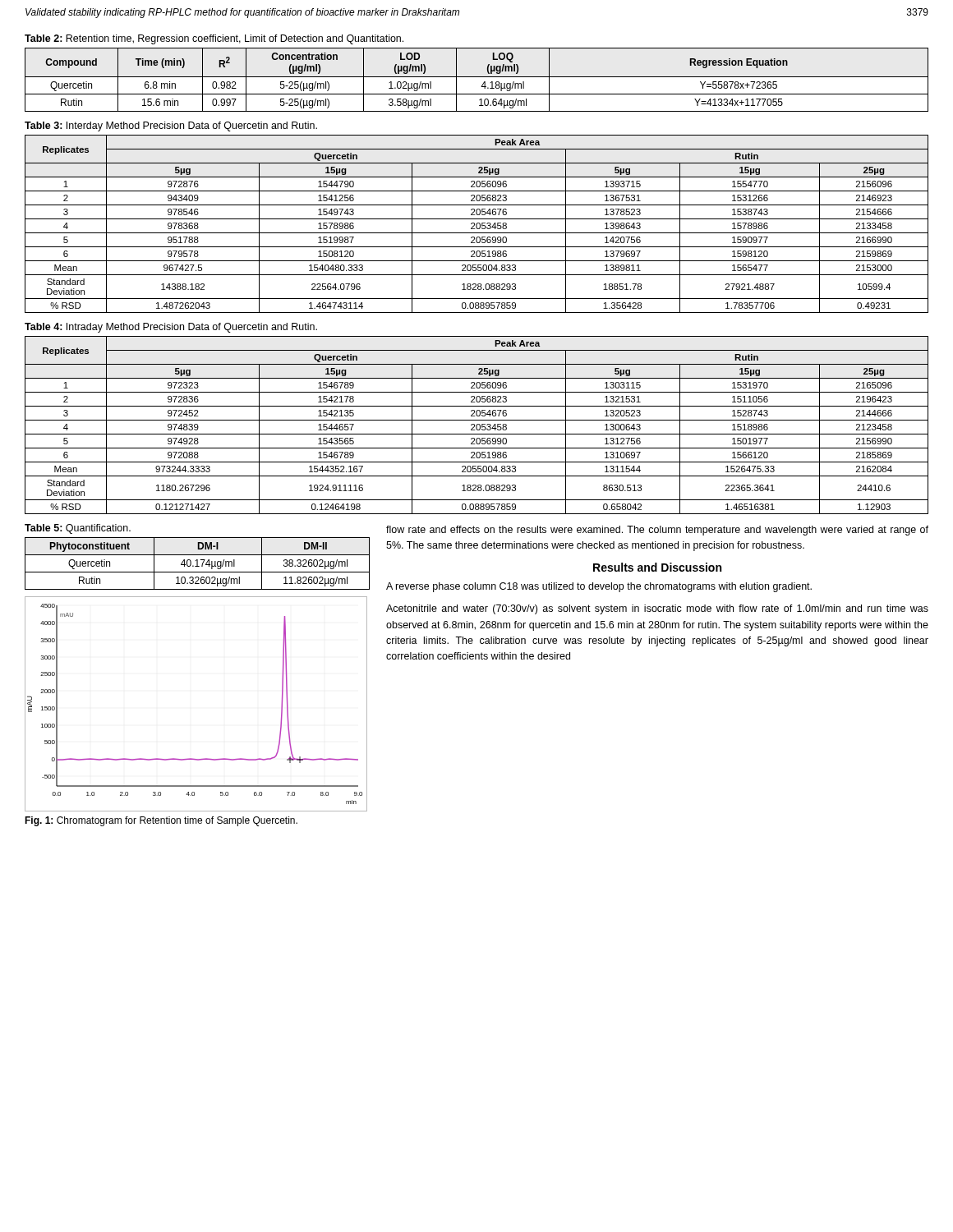Locate the region starting "Fig. 1: Chromatogram for Retention time"
This screenshot has height=1232, width=953.
pyautogui.click(x=161, y=821)
